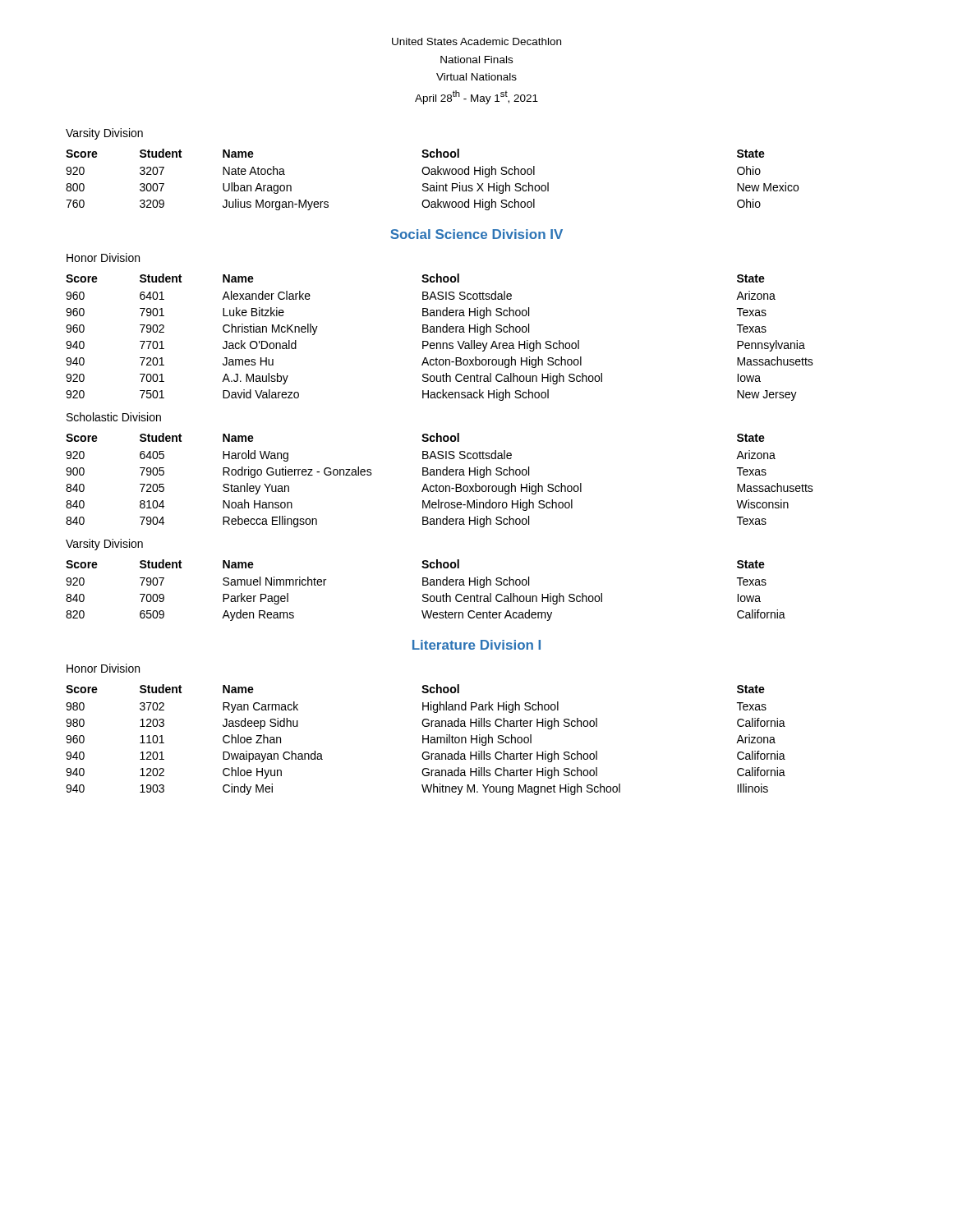
Task: Find the table that mentions "Oakwood High School"
Action: 476,178
